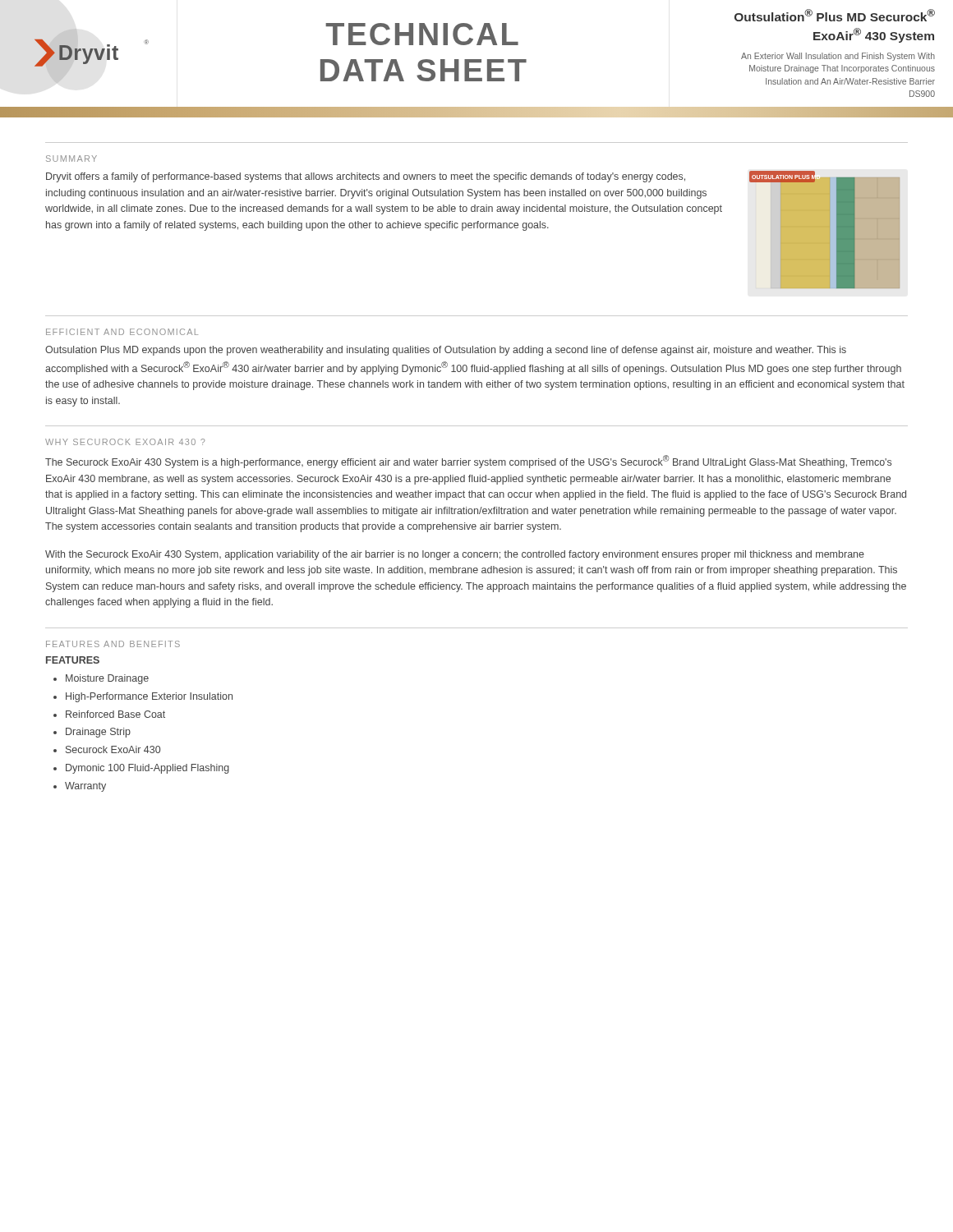Click on the list item containing "Drainage Strip"

pyautogui.click(x=98, y=732)
